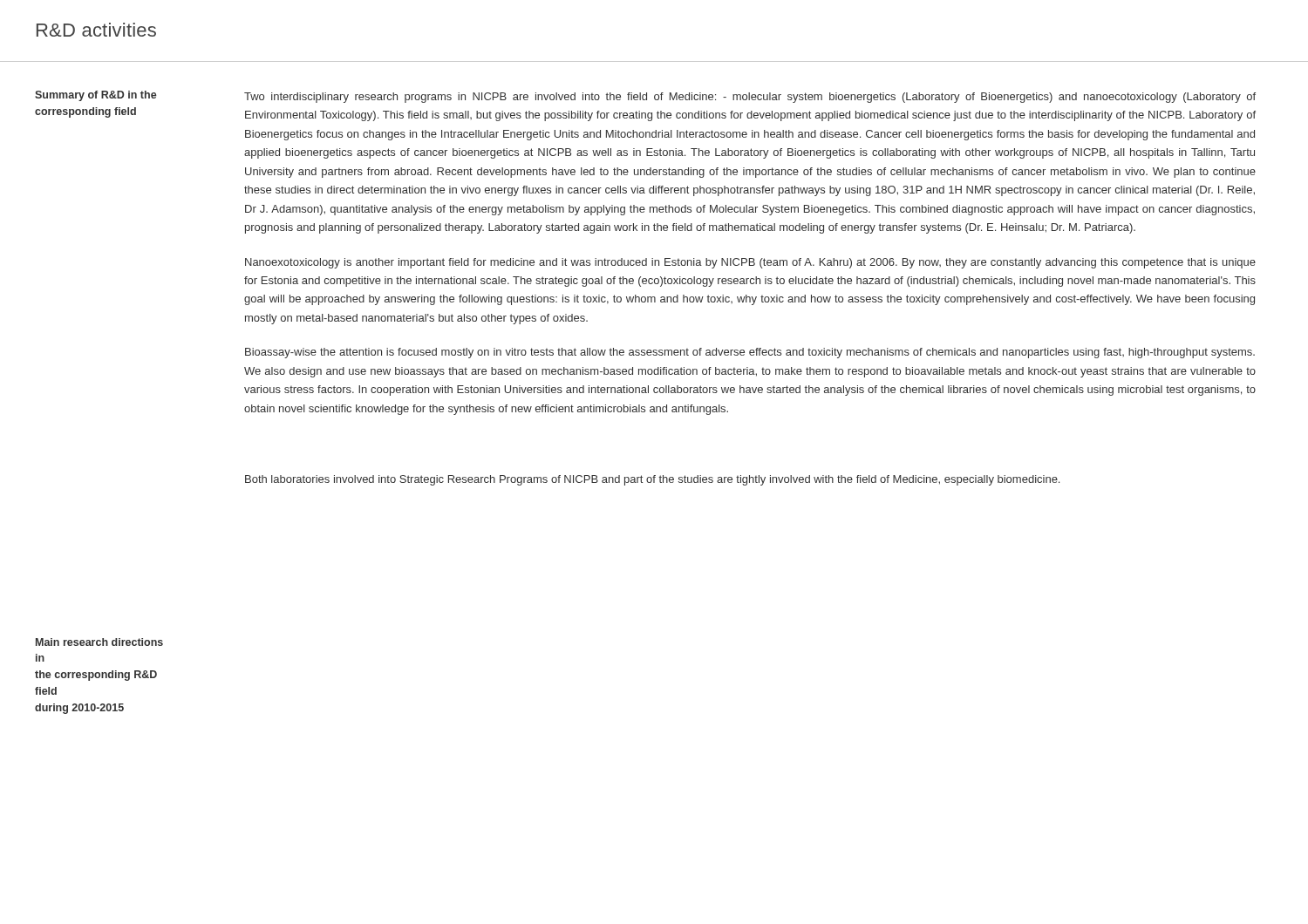Find the element starting "Bioassay-wise the attention is focused"
Viewport: 1308px width, 924px height.
point(750,380)
